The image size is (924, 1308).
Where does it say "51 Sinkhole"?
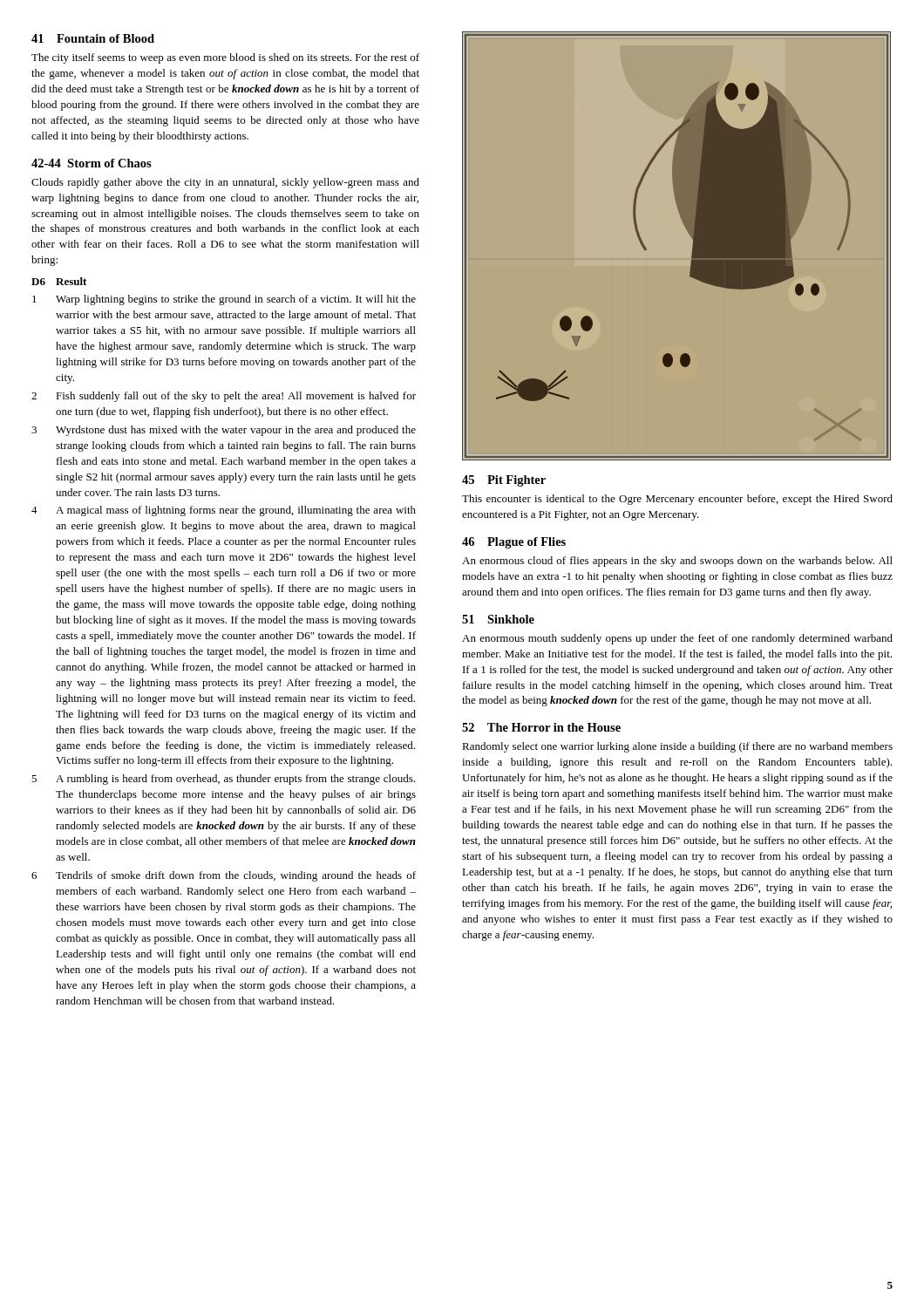point(498,619)
